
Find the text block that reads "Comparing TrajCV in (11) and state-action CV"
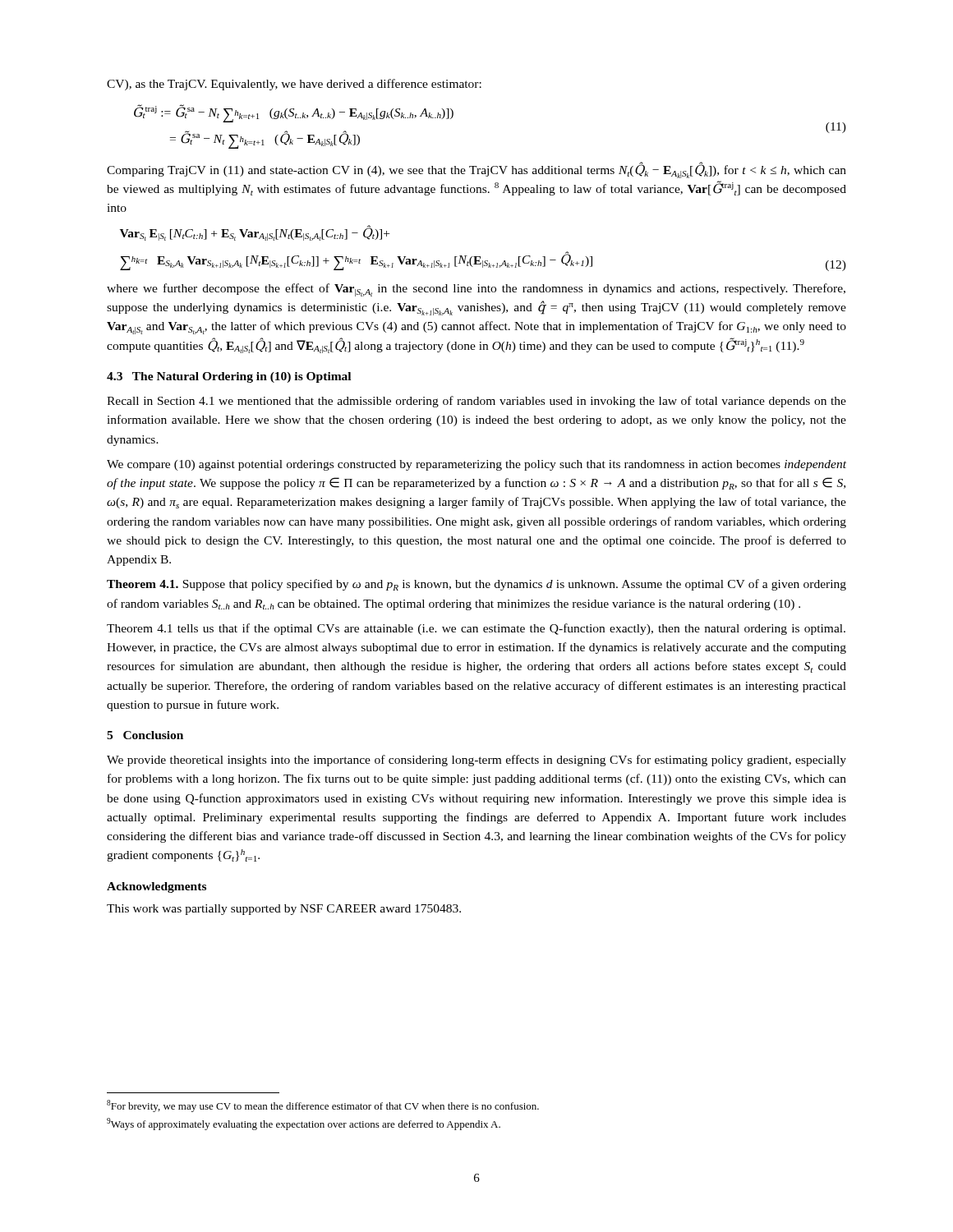coord(476,189)
